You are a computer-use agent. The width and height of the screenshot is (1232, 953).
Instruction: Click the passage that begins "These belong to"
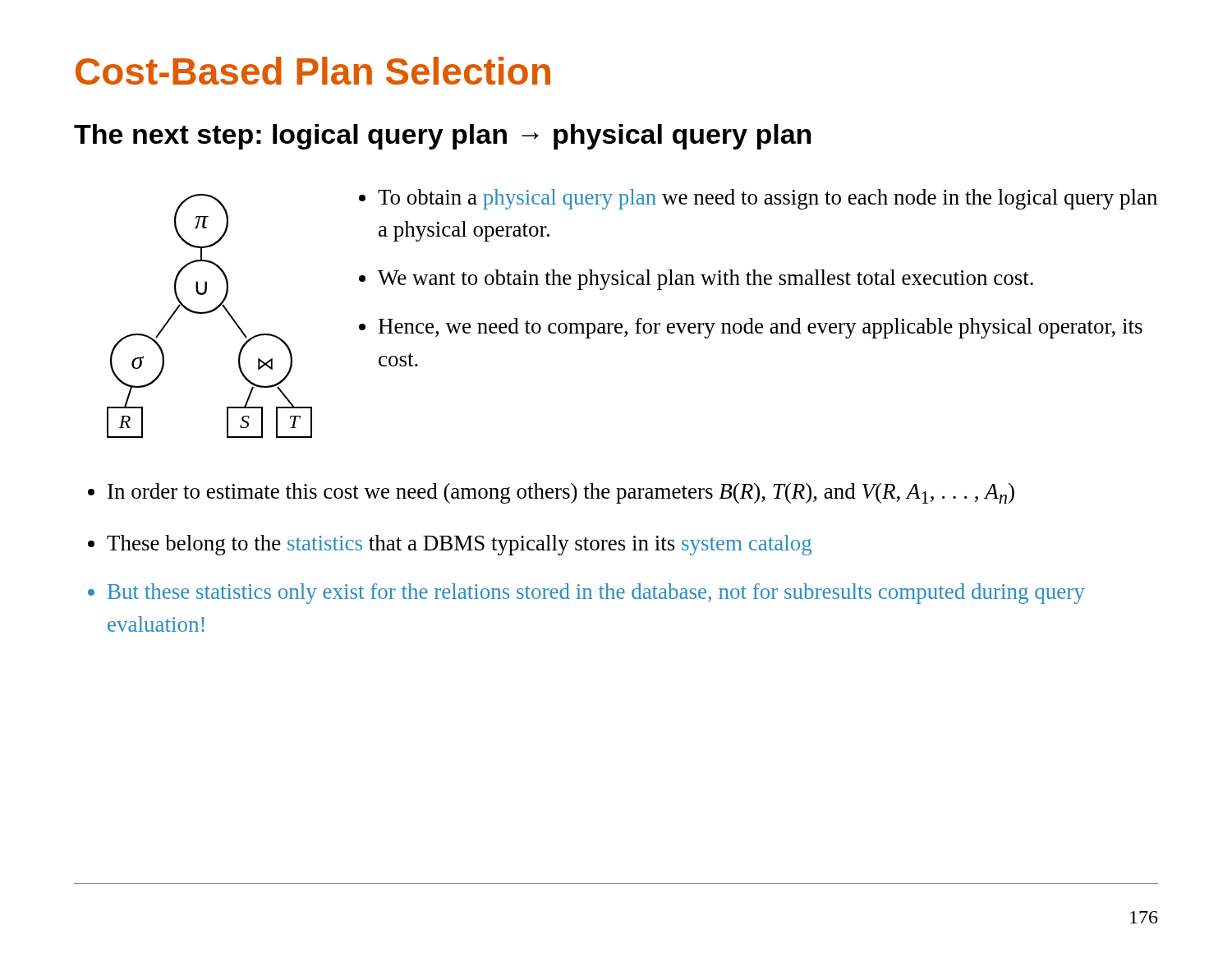[459, 543]
